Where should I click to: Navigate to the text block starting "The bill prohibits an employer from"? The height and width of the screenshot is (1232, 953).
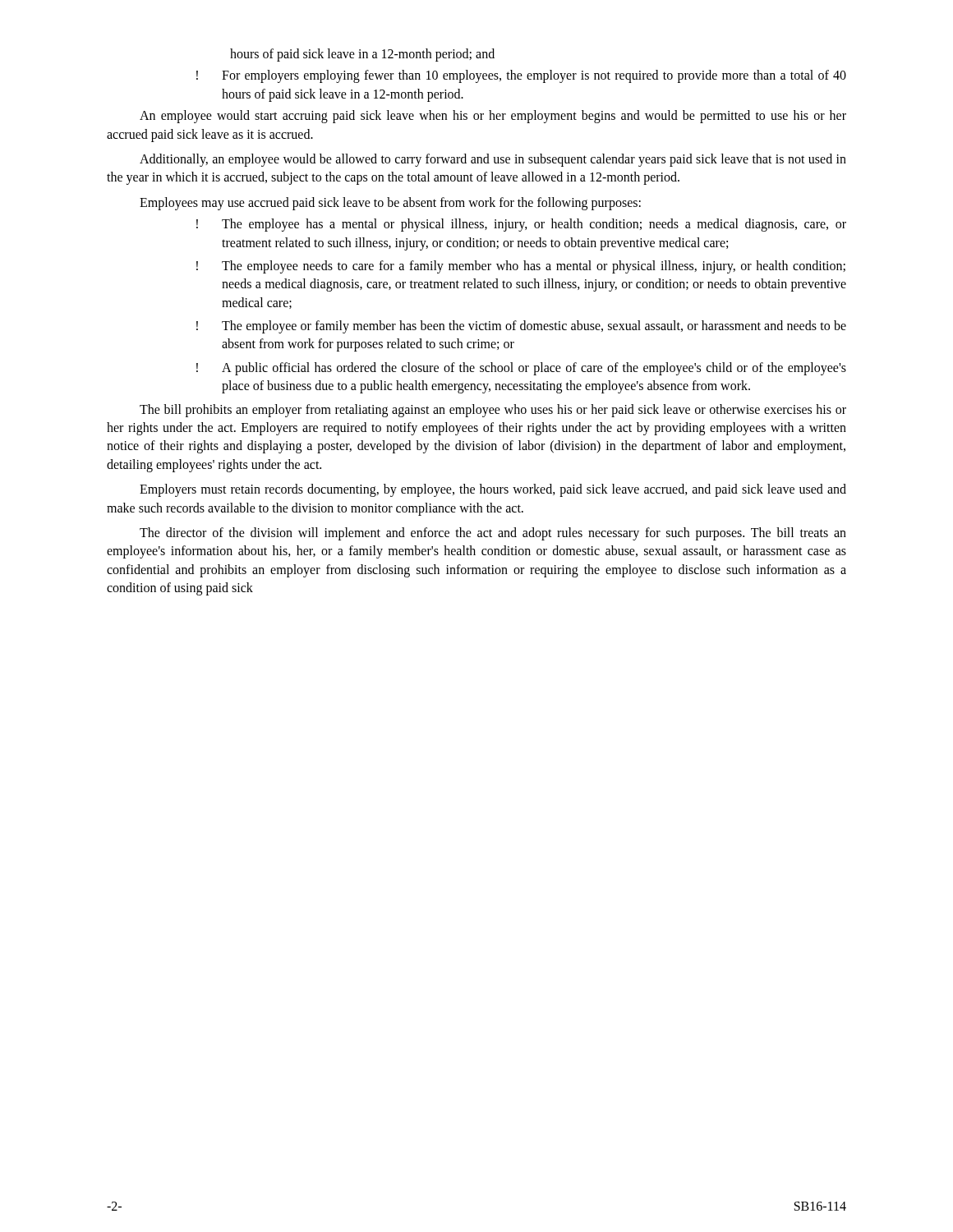(x=476, y=437)
